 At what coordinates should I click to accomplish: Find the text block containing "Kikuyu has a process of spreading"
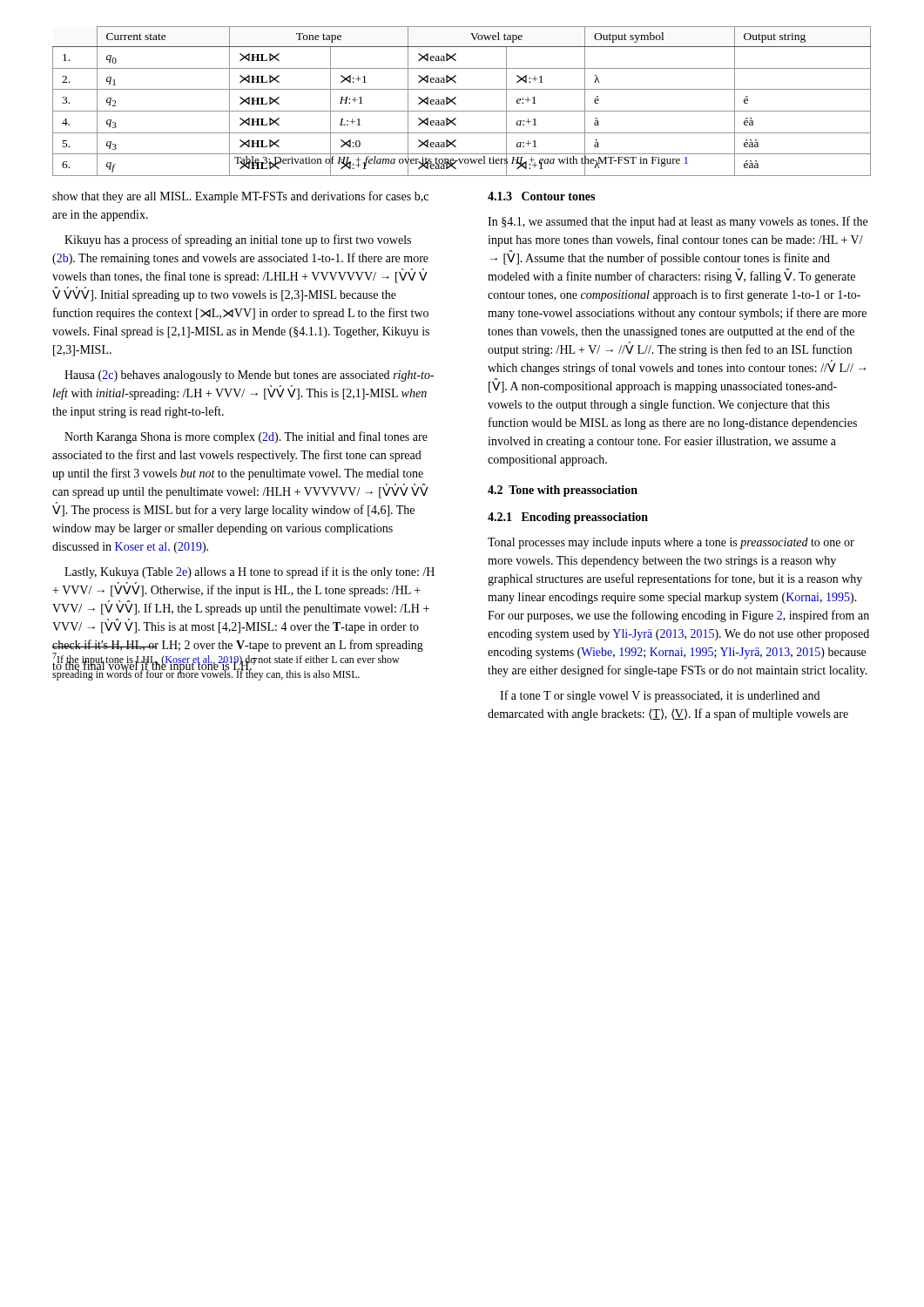[244, 295]
